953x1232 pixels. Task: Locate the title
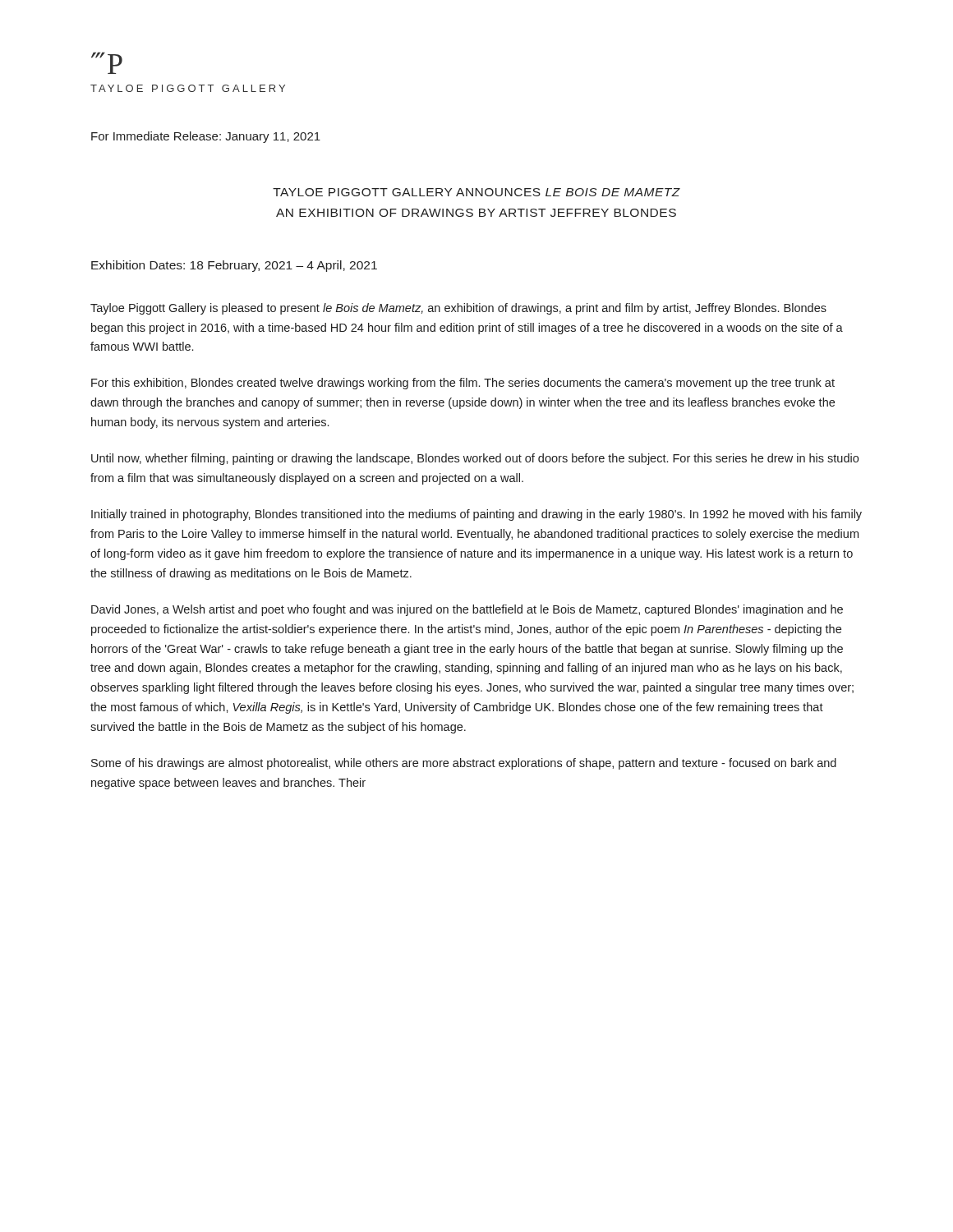[x=476, y=203]
